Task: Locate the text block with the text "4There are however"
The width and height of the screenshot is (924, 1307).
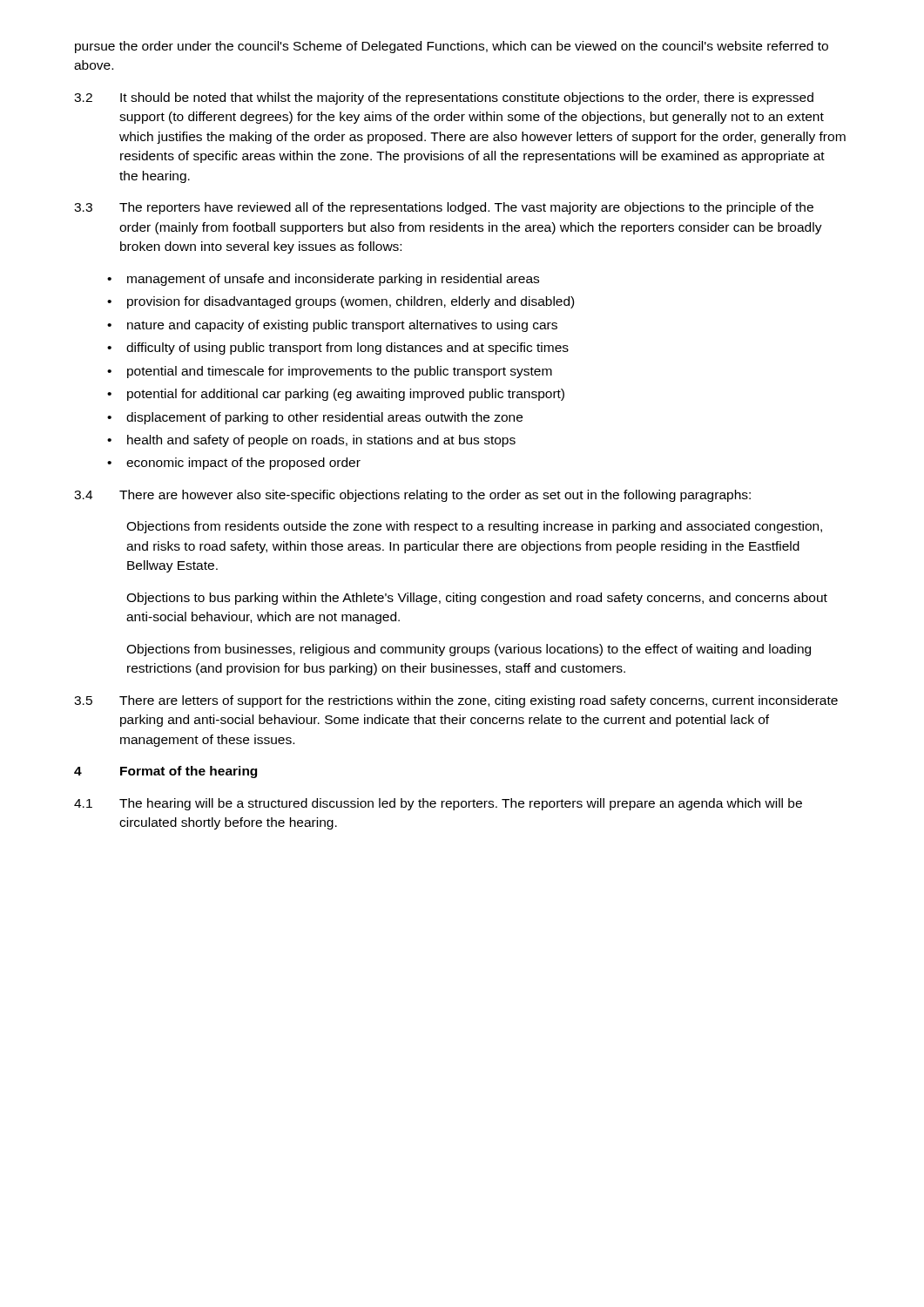Action: coord(460,495)
